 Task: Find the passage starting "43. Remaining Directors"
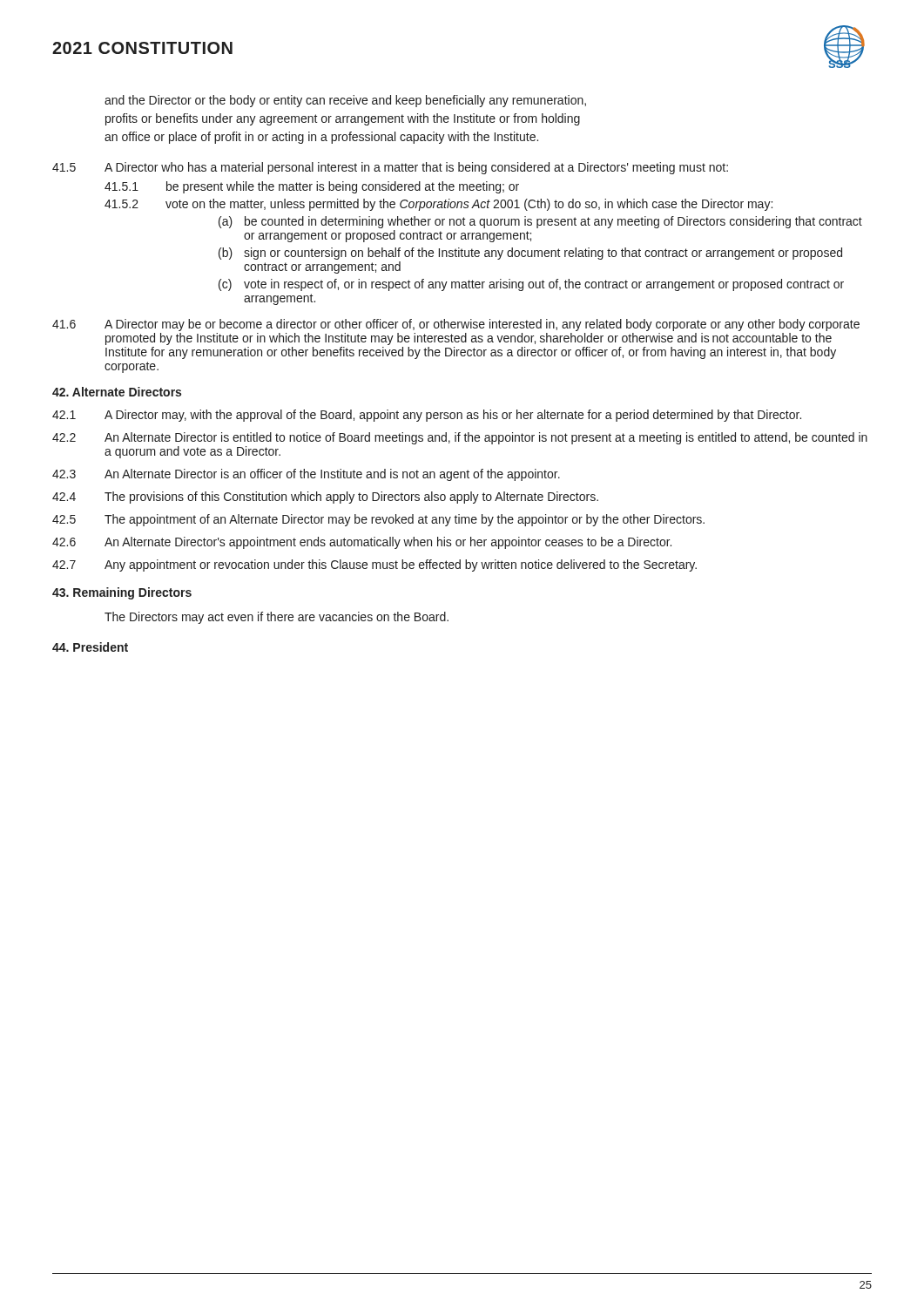click(x=122, y=593)
